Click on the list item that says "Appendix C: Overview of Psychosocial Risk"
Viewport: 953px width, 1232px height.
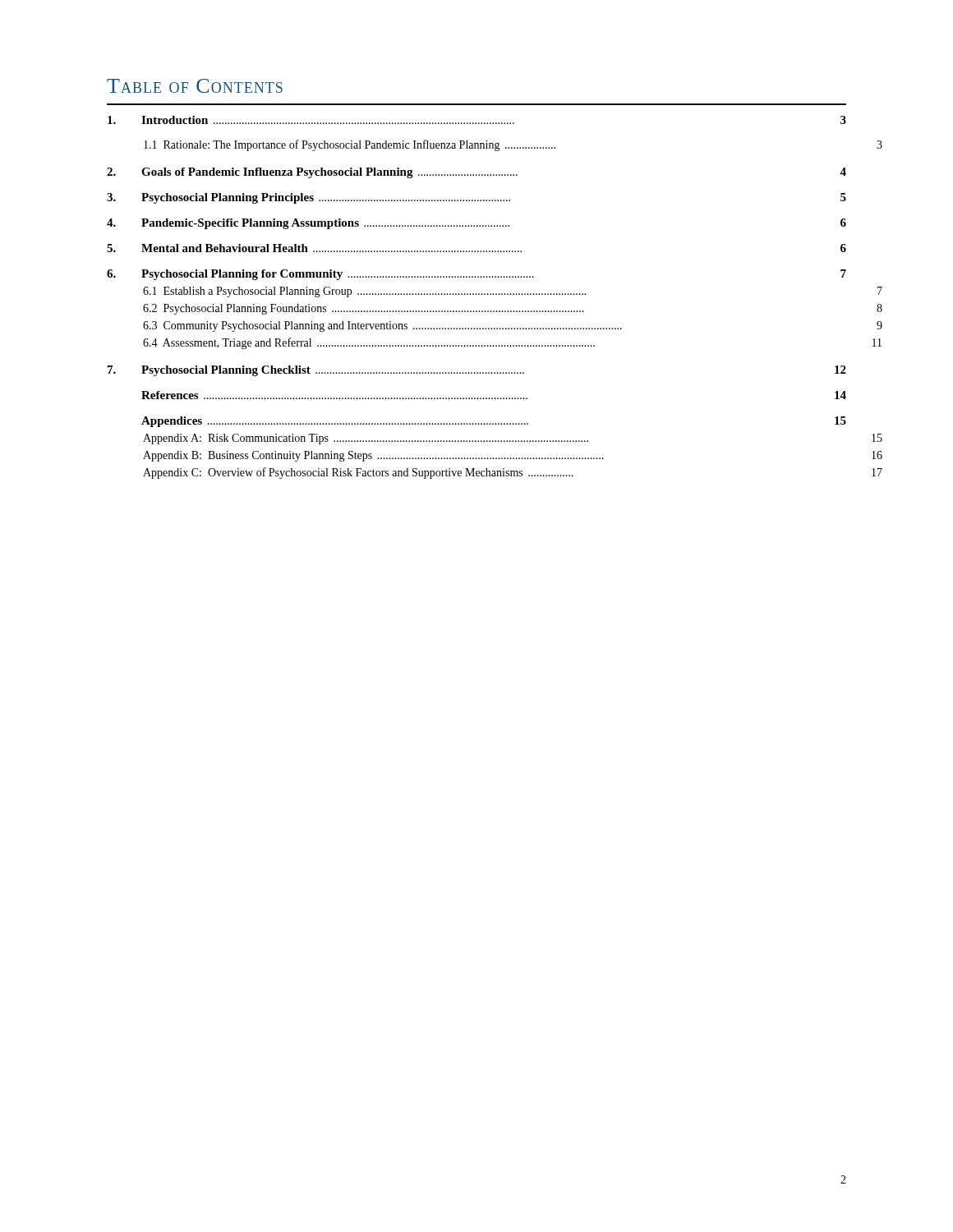[513, 473]
